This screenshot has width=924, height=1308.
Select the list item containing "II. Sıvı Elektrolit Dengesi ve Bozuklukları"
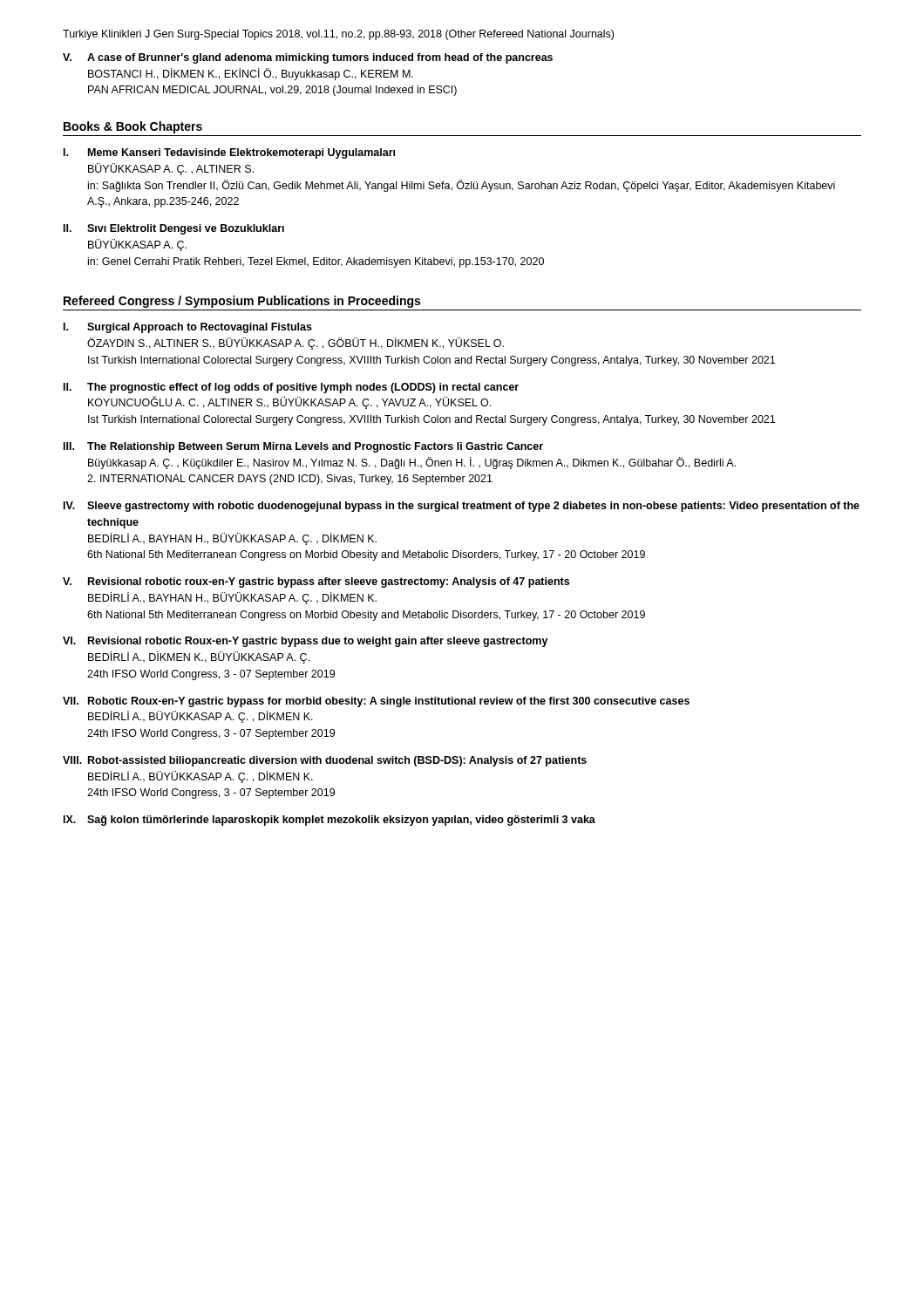point(174,229)
